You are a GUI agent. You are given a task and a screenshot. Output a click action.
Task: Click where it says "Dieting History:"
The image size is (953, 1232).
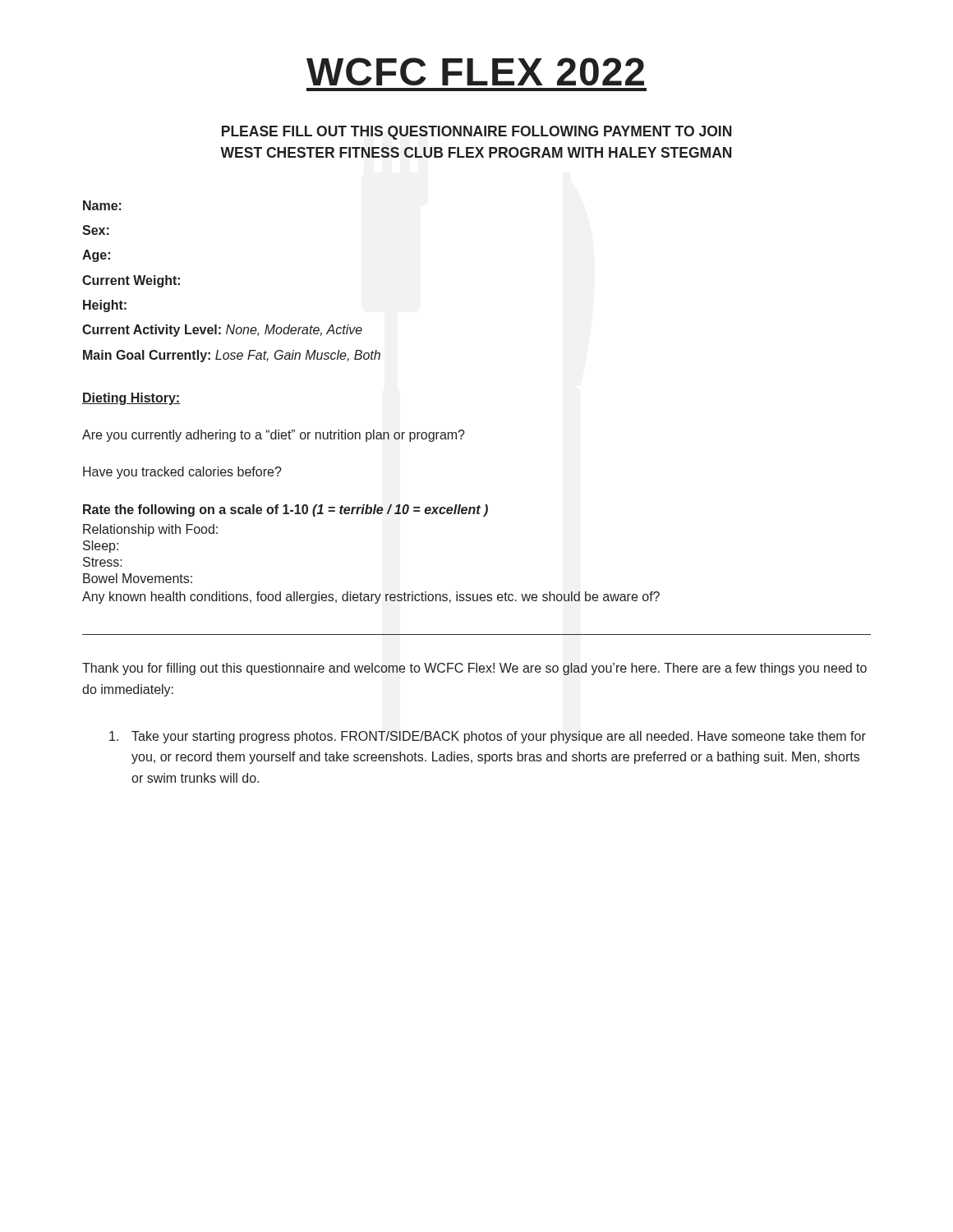pos(131,399)
